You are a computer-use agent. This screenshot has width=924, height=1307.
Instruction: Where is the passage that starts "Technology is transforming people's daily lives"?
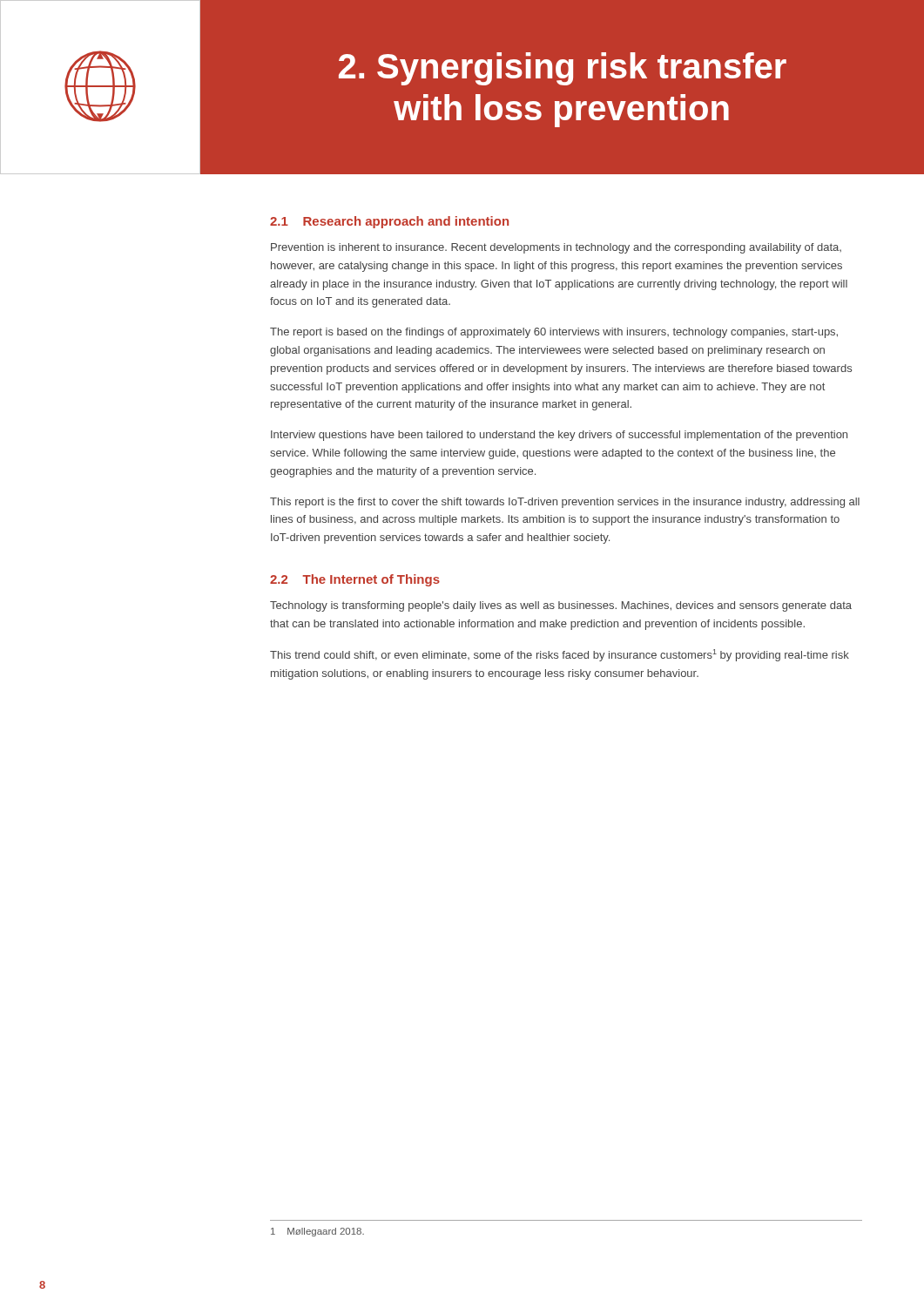point(561,614)
